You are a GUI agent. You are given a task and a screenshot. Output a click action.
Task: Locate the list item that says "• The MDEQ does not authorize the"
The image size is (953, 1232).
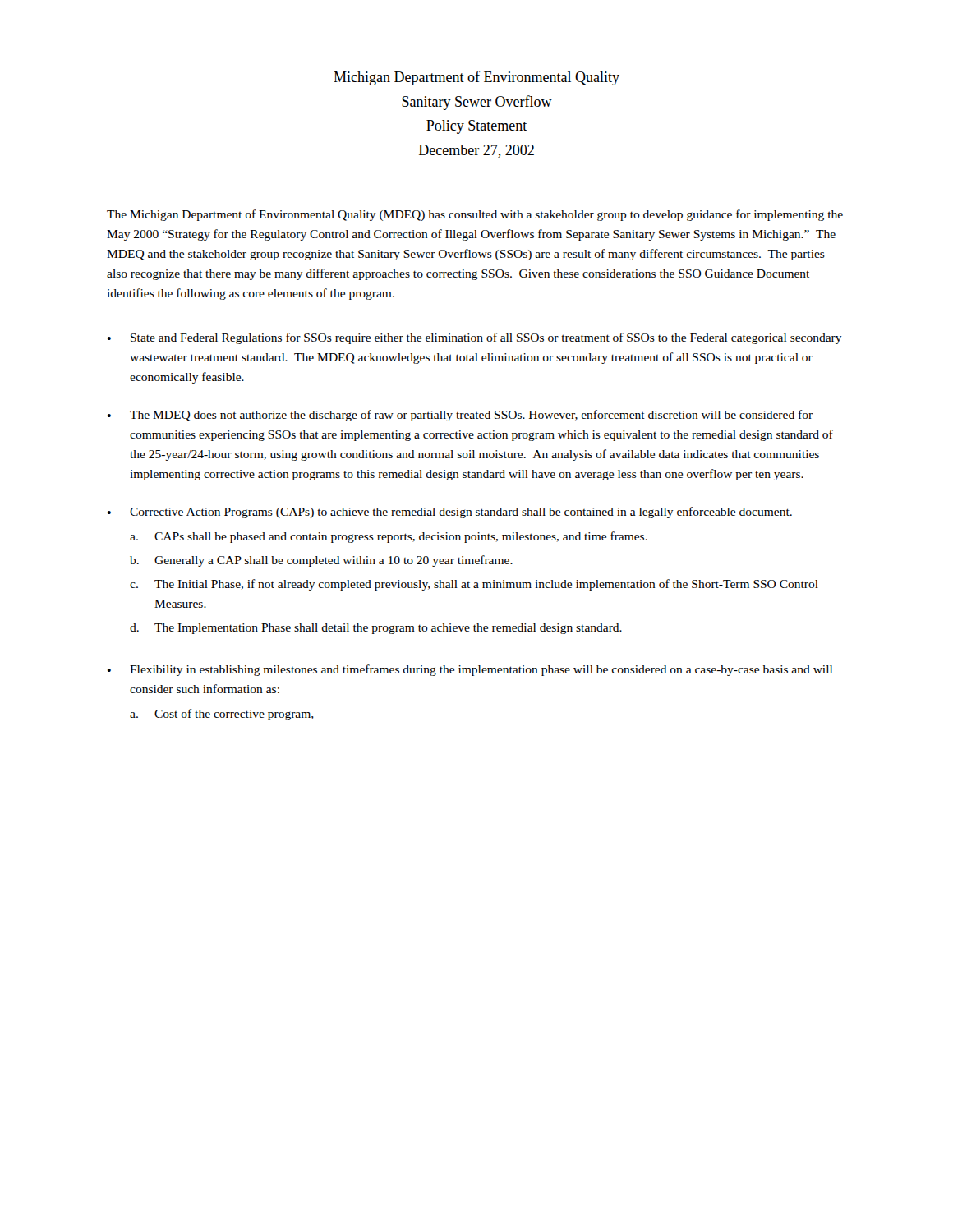pyautogui.click(x=476, y=444)
